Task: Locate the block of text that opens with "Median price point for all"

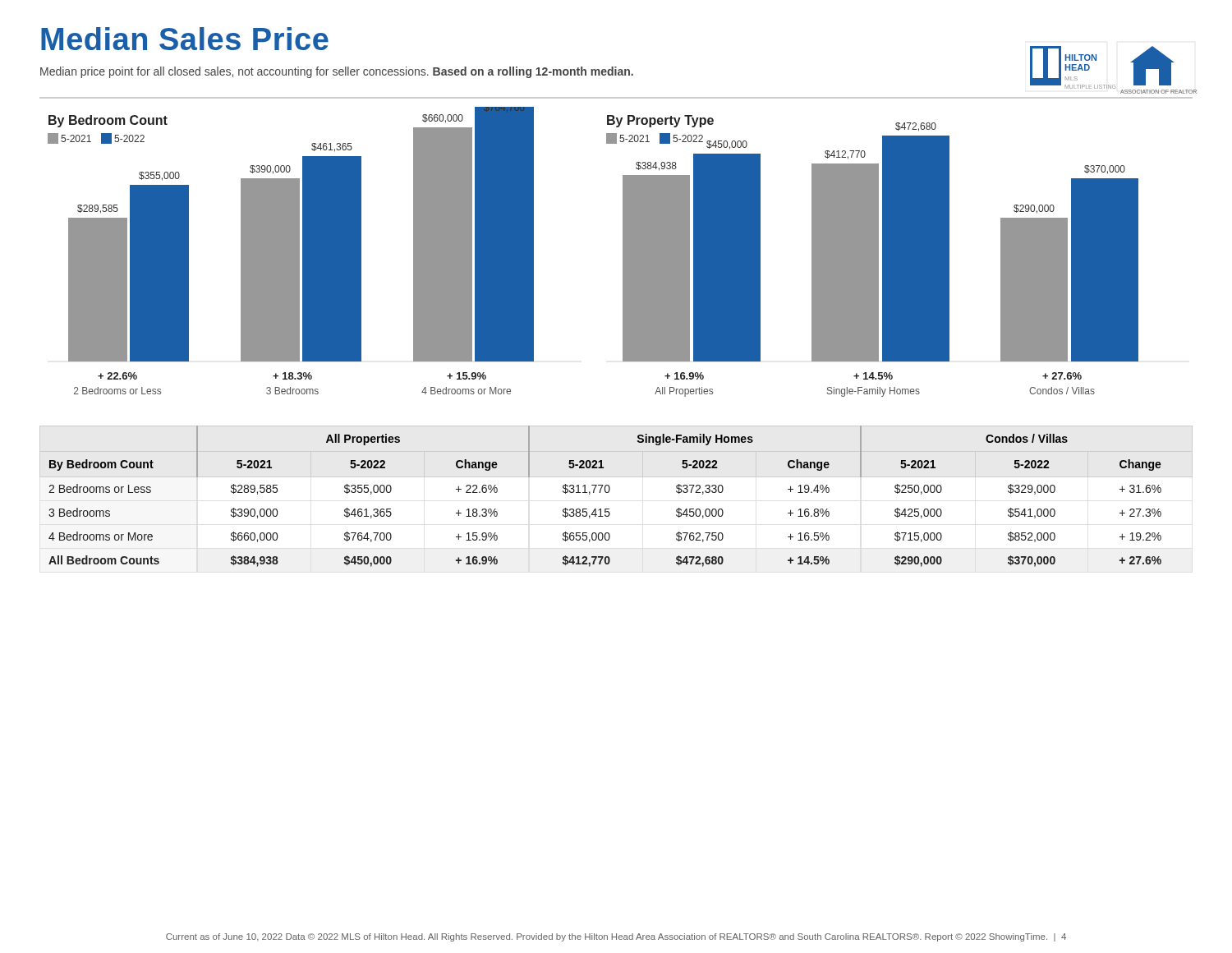Action: pos(337,71)
